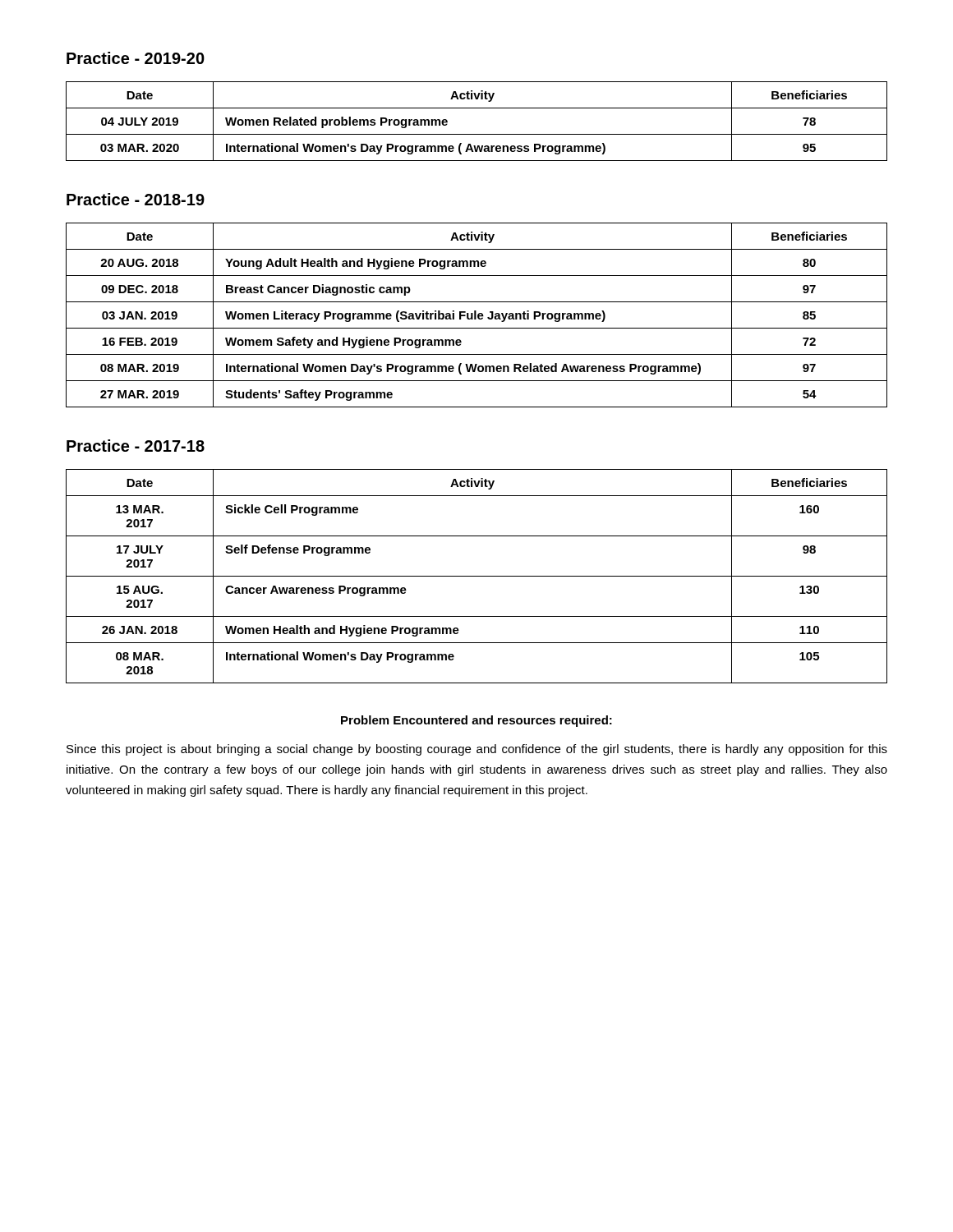Locate the table with the text "03 MAR. 2020"

476,121
